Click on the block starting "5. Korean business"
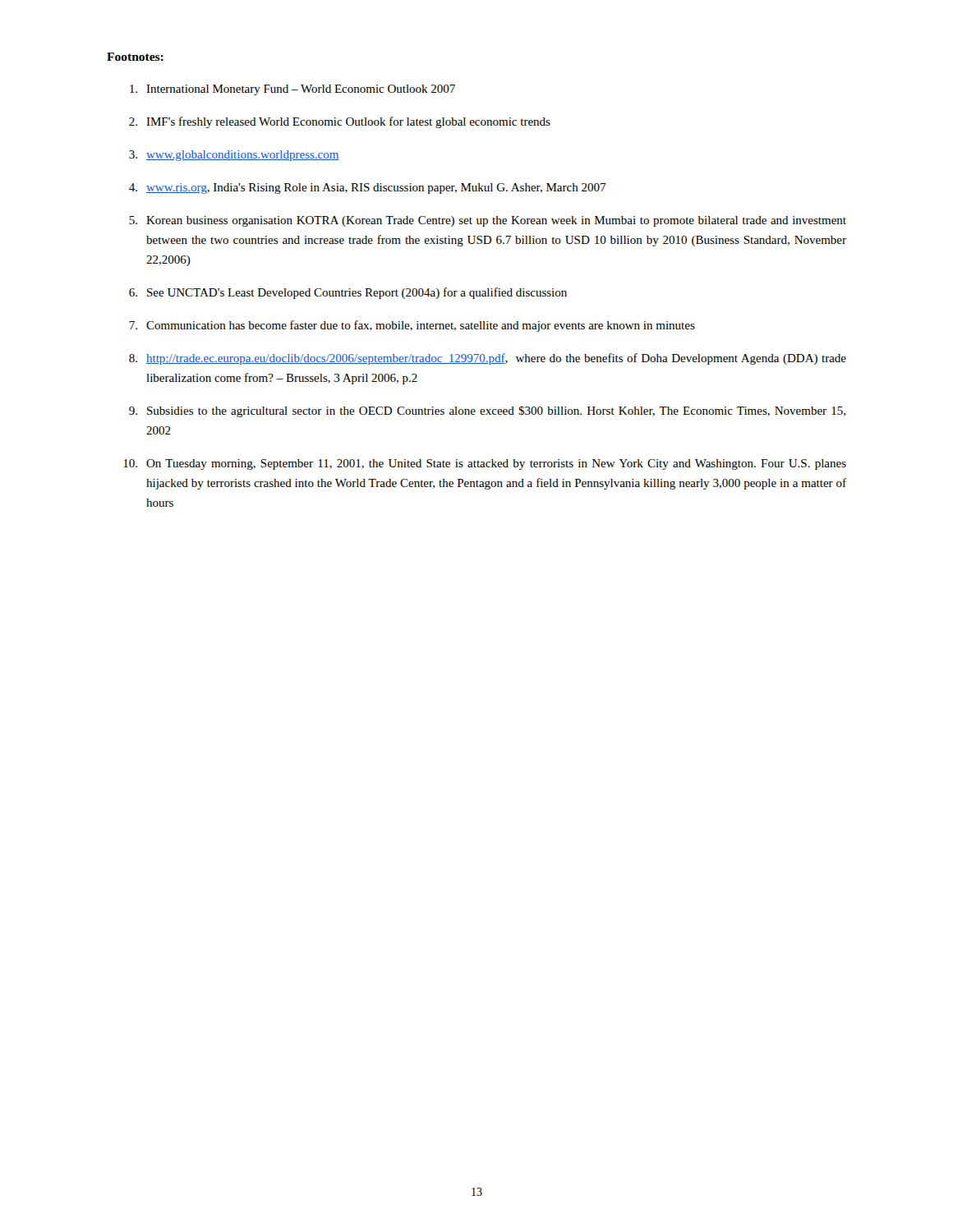953x1232 pixels. [x=476, y=240]
